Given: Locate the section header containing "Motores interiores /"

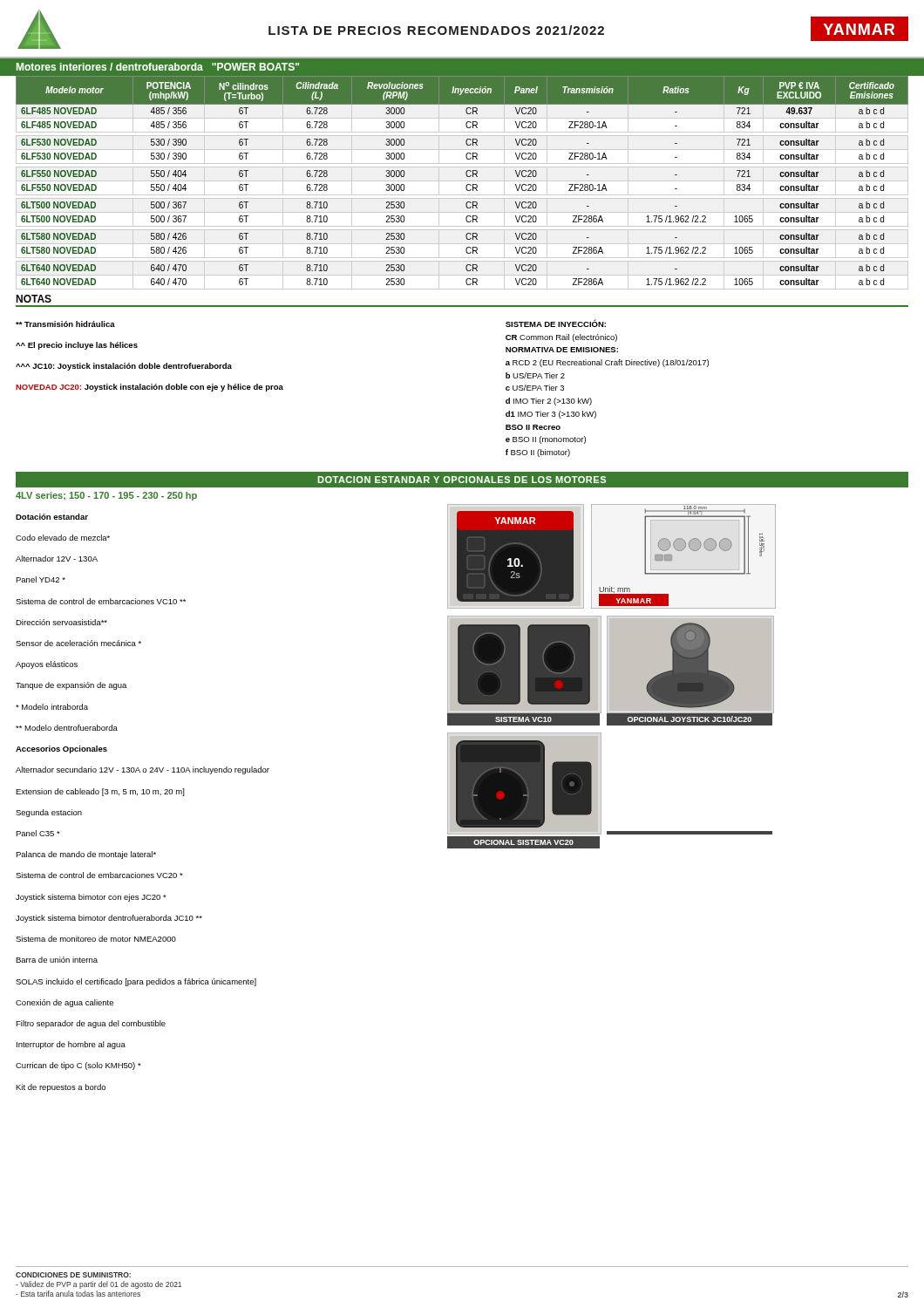Looking at the screenshot, I should click(158, 67).
